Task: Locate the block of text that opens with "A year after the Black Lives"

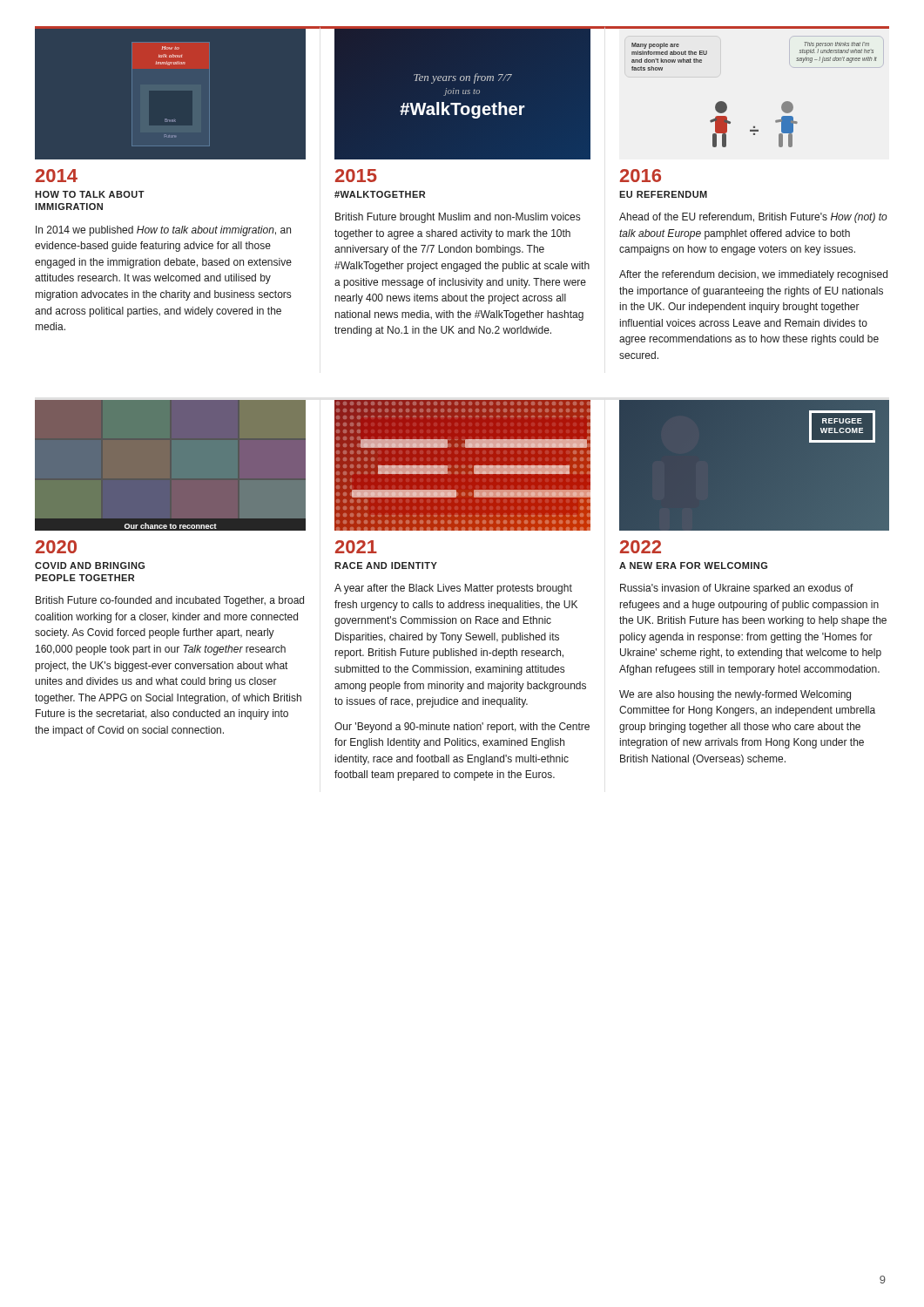Action: [462, 682]
